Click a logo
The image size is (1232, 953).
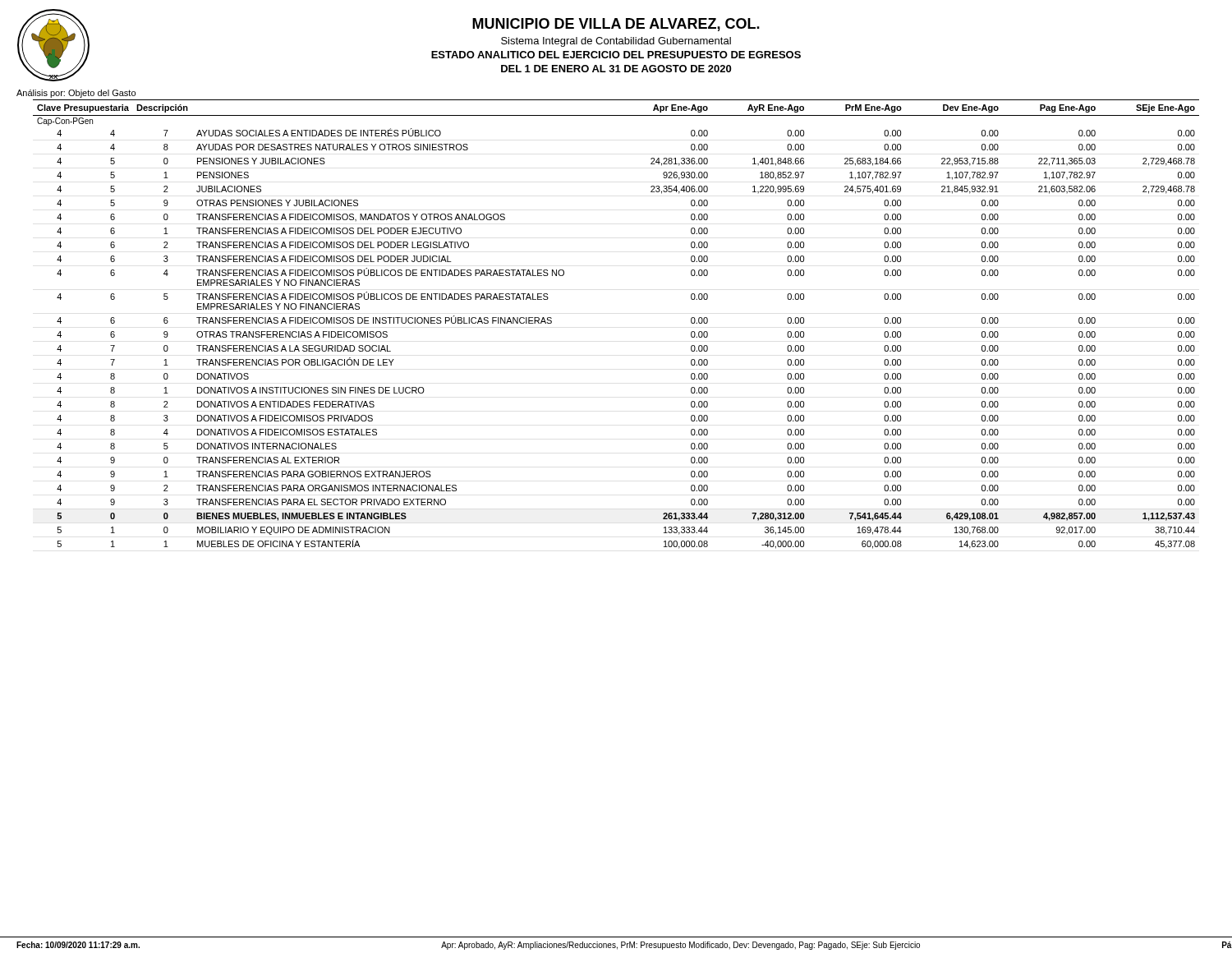(53, 45)
